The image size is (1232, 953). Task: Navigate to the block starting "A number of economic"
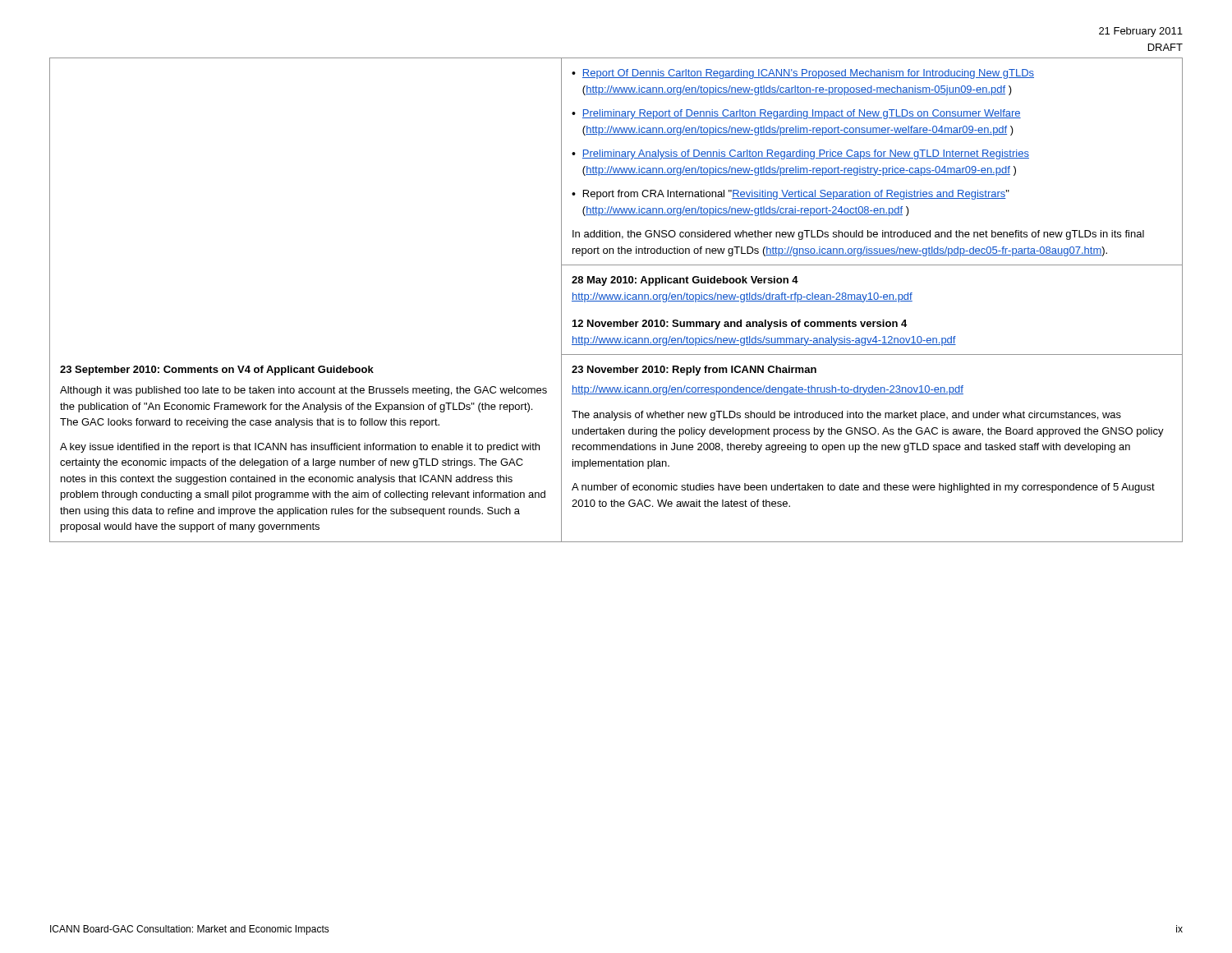[863, 495]
